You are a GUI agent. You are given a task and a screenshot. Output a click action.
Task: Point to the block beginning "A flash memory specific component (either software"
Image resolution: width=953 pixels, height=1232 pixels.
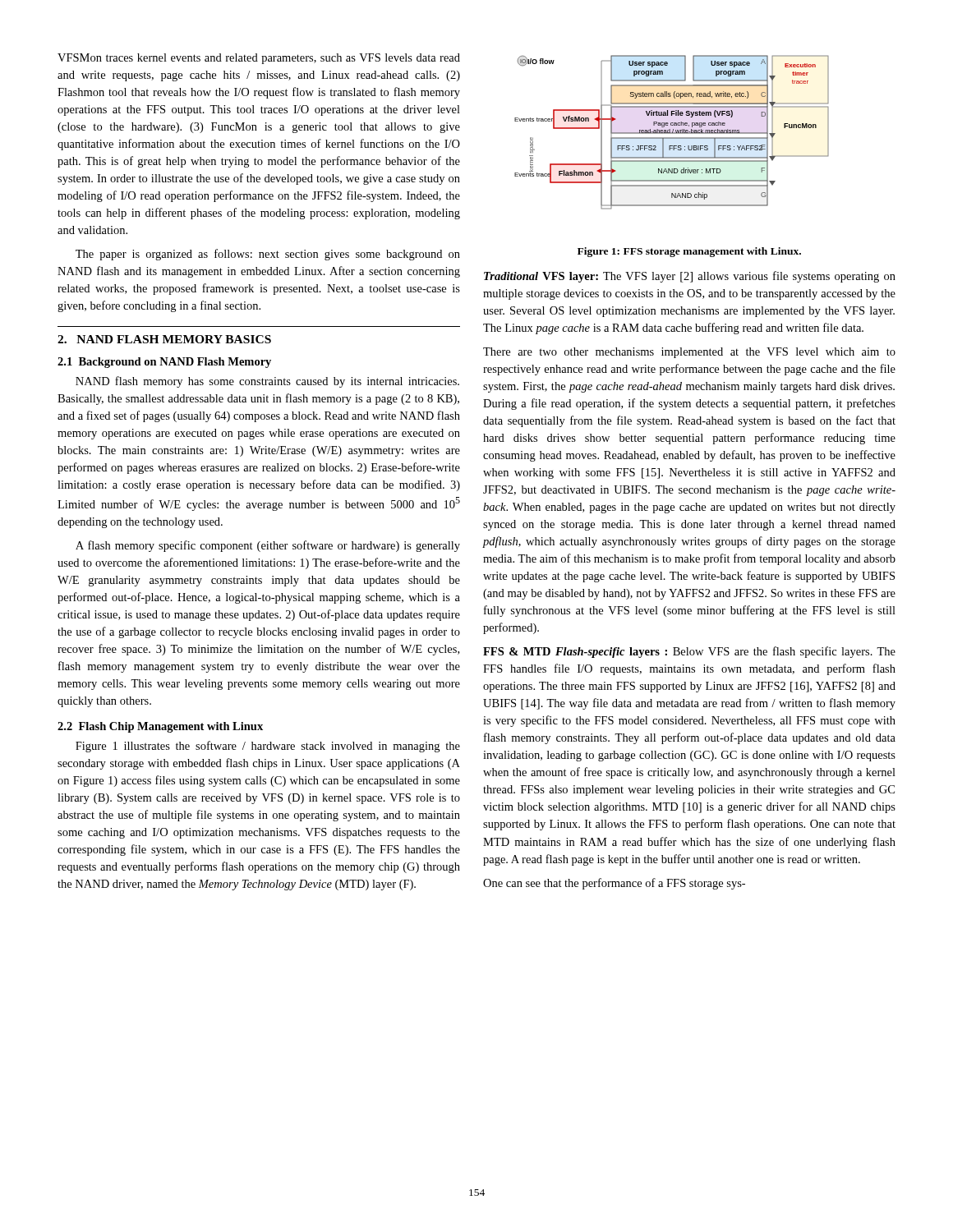(259, 624)
